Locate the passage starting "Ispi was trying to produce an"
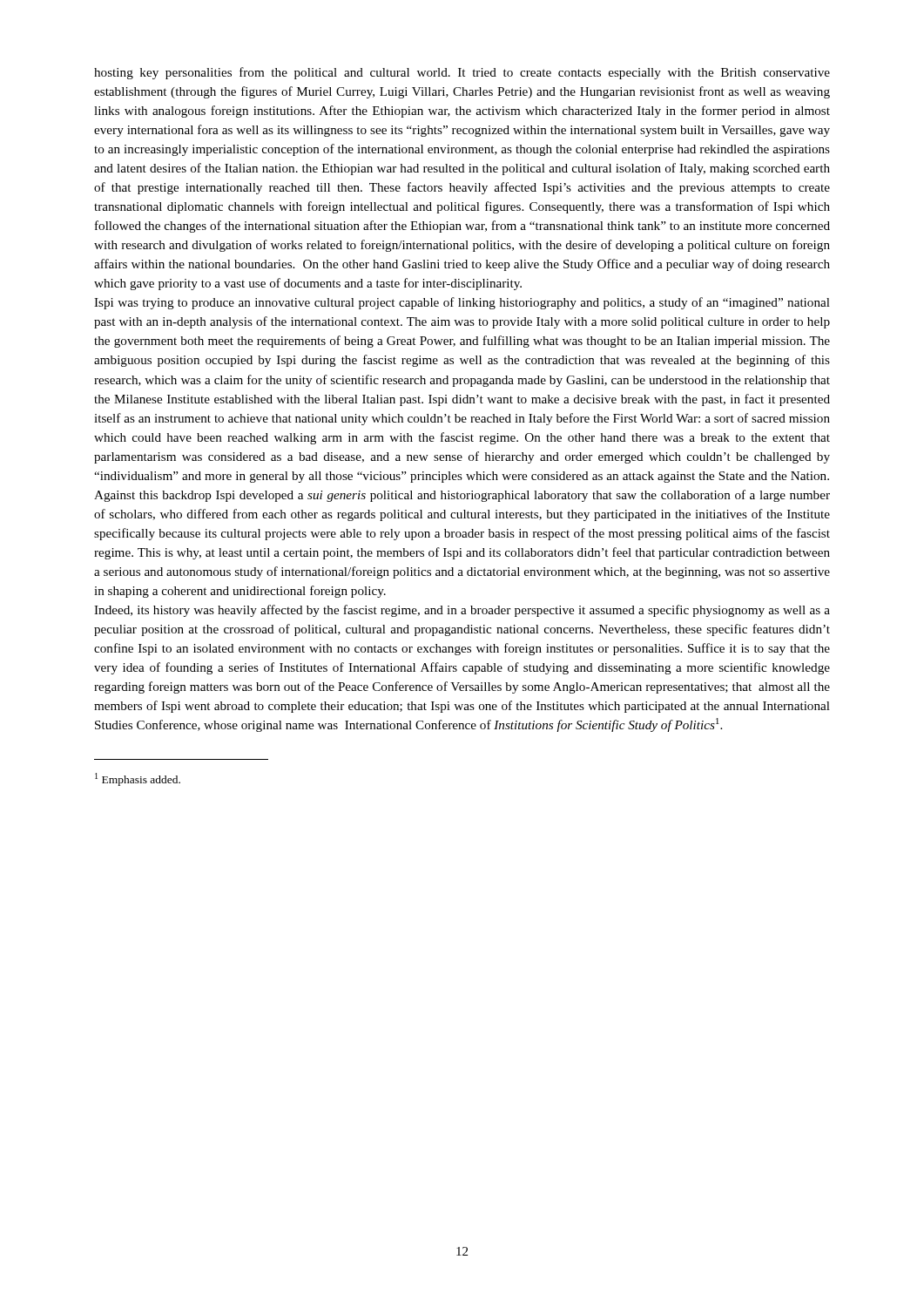924x1307 pixels. [x=462, y=447]
